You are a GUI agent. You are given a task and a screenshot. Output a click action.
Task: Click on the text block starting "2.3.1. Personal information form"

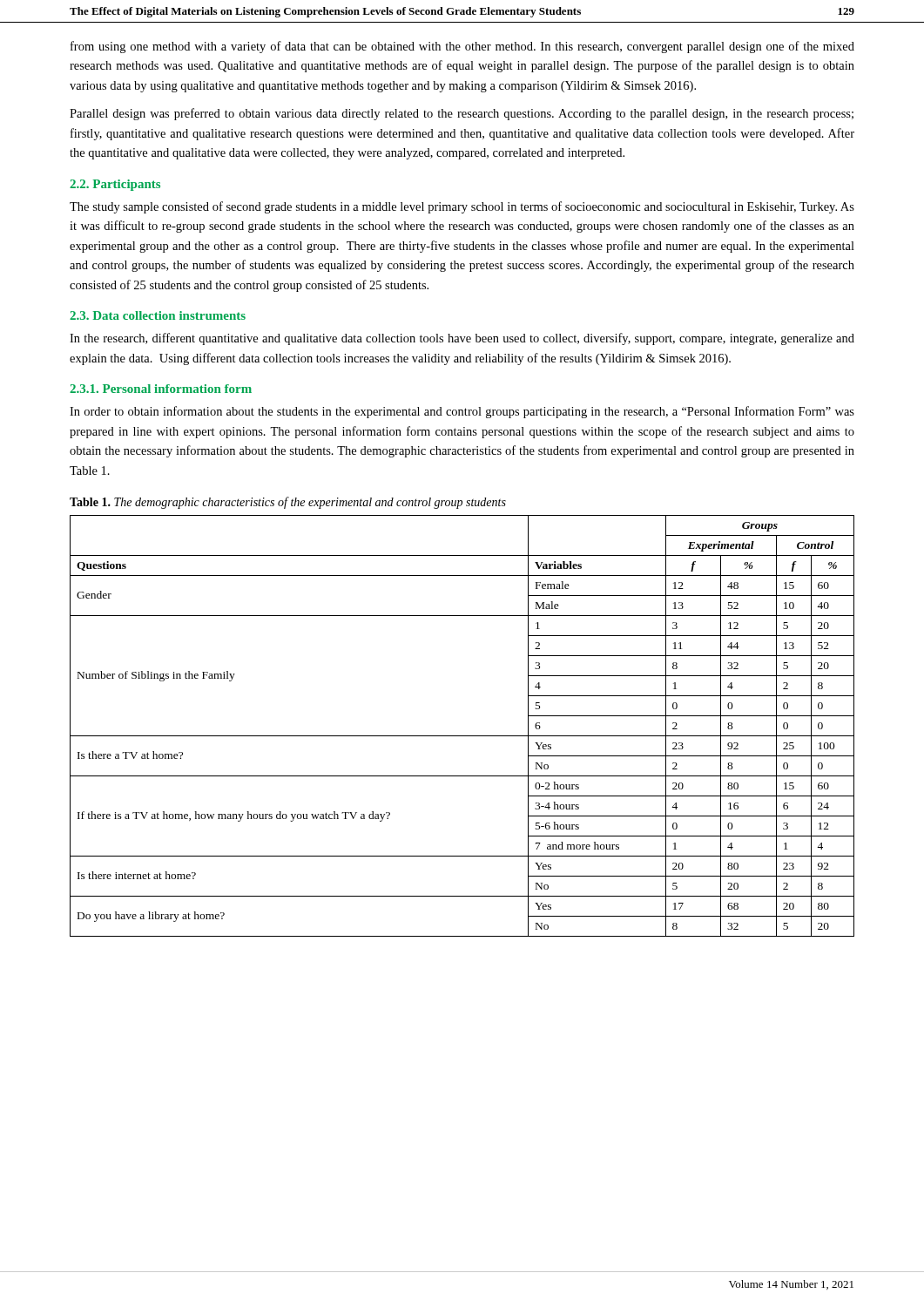pos(161,389)
